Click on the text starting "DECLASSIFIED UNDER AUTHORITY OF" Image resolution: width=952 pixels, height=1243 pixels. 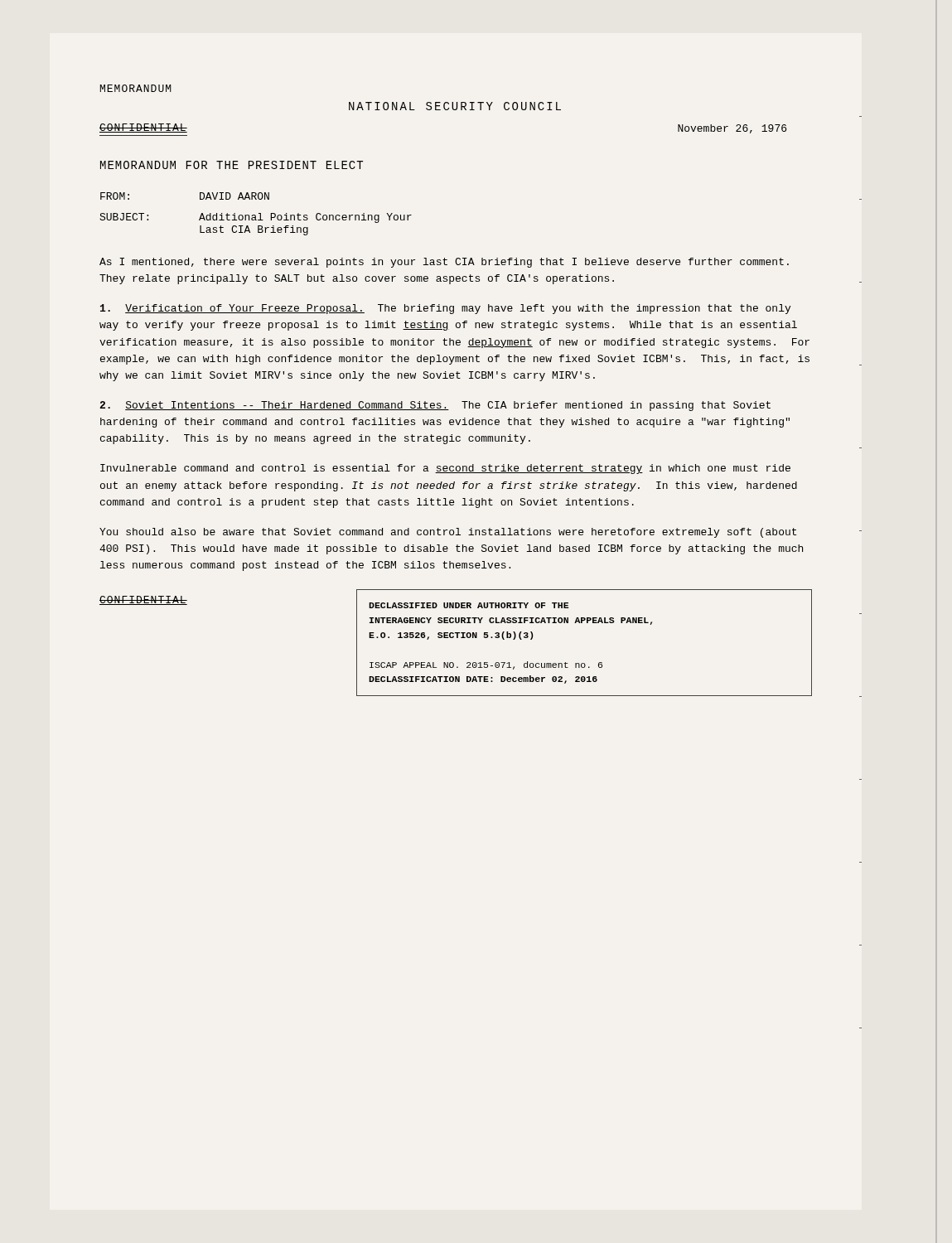pos(512,642)
